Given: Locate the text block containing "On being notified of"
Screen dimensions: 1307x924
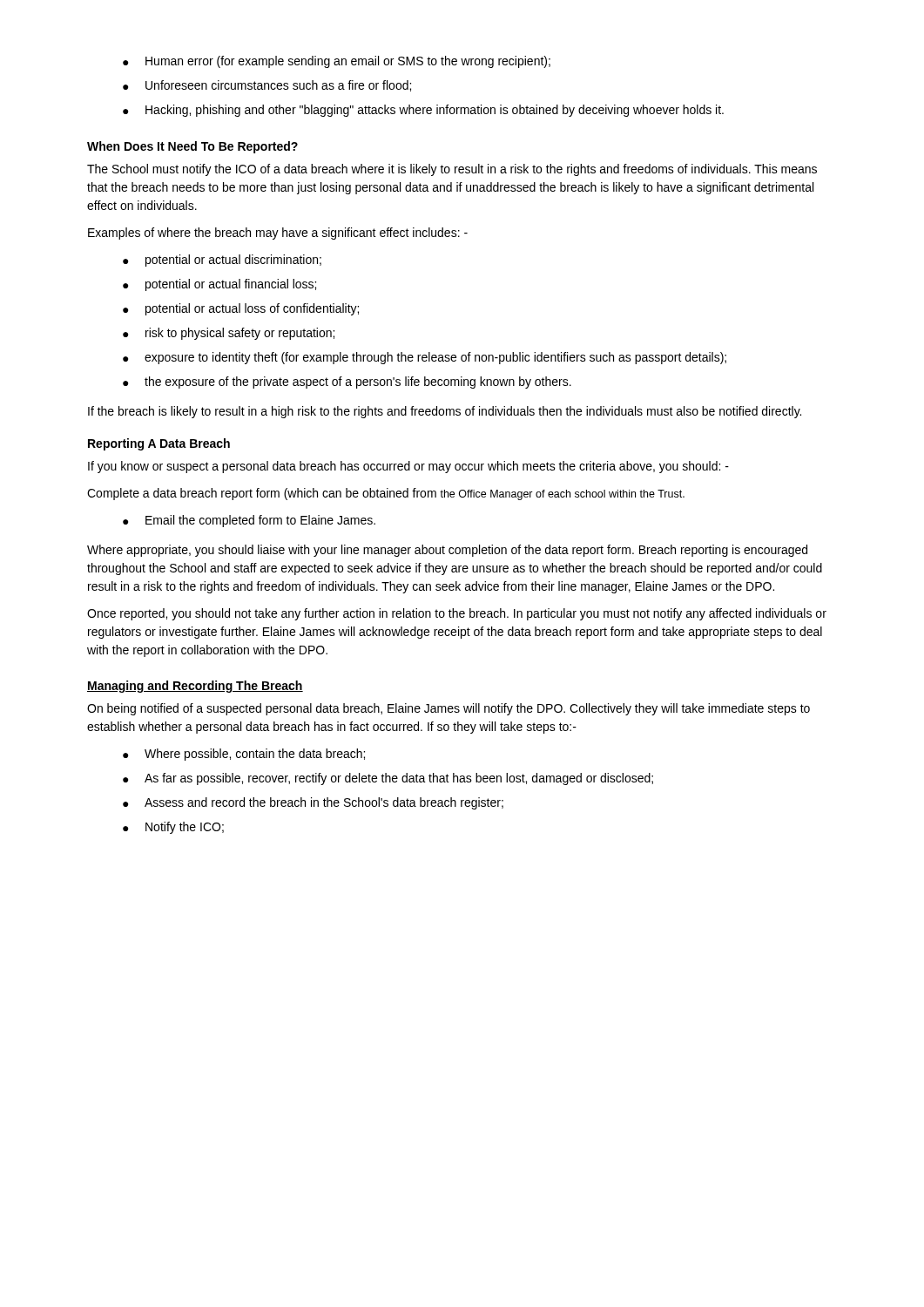Looking at the screenshot, I should (449, 718).
